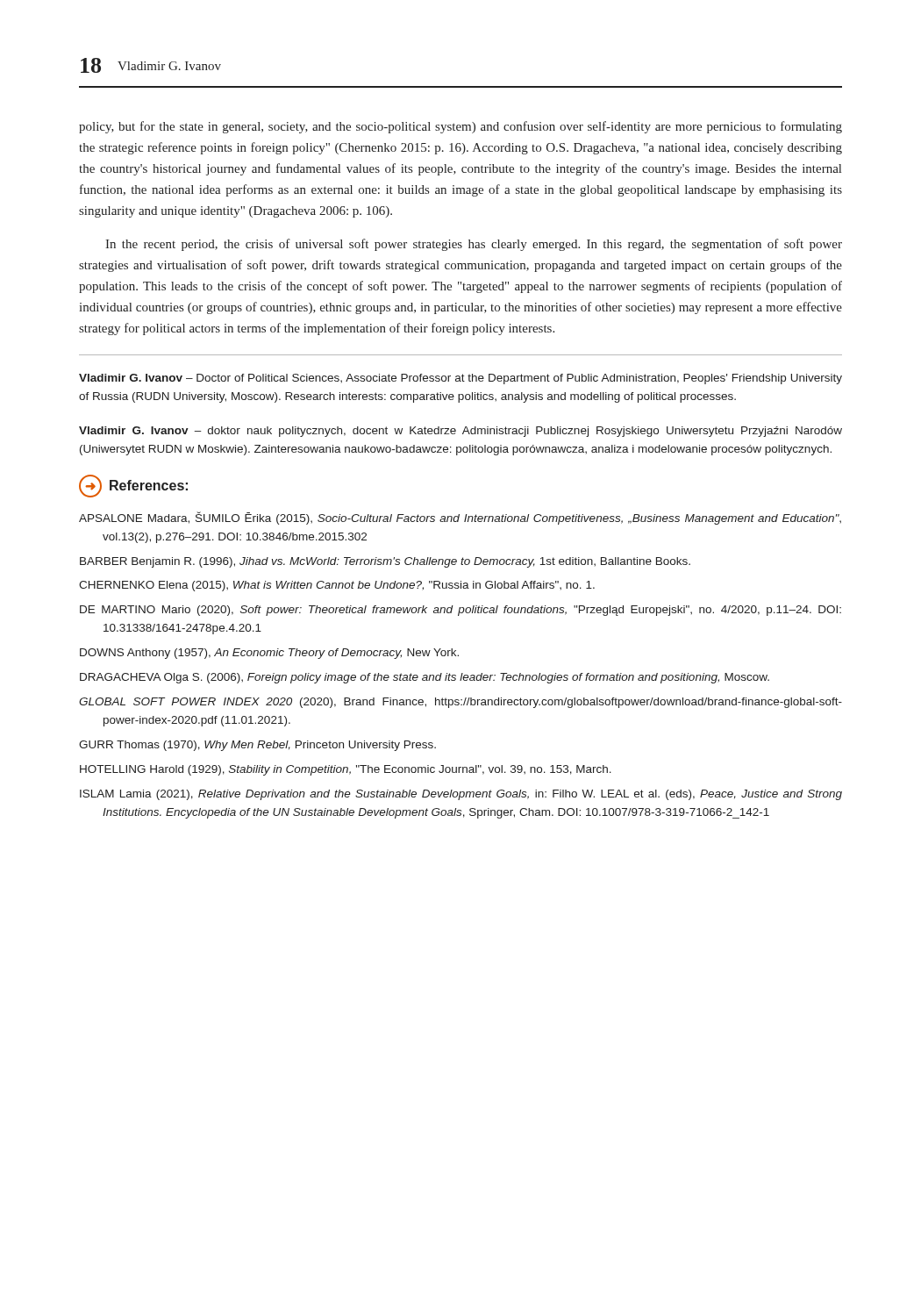Viewport: 921px width, 1316px height.
Task: Point to the element starting "CHERNENKO Elena (2015), What is Written Cannot be"
Action: point(337,585)
